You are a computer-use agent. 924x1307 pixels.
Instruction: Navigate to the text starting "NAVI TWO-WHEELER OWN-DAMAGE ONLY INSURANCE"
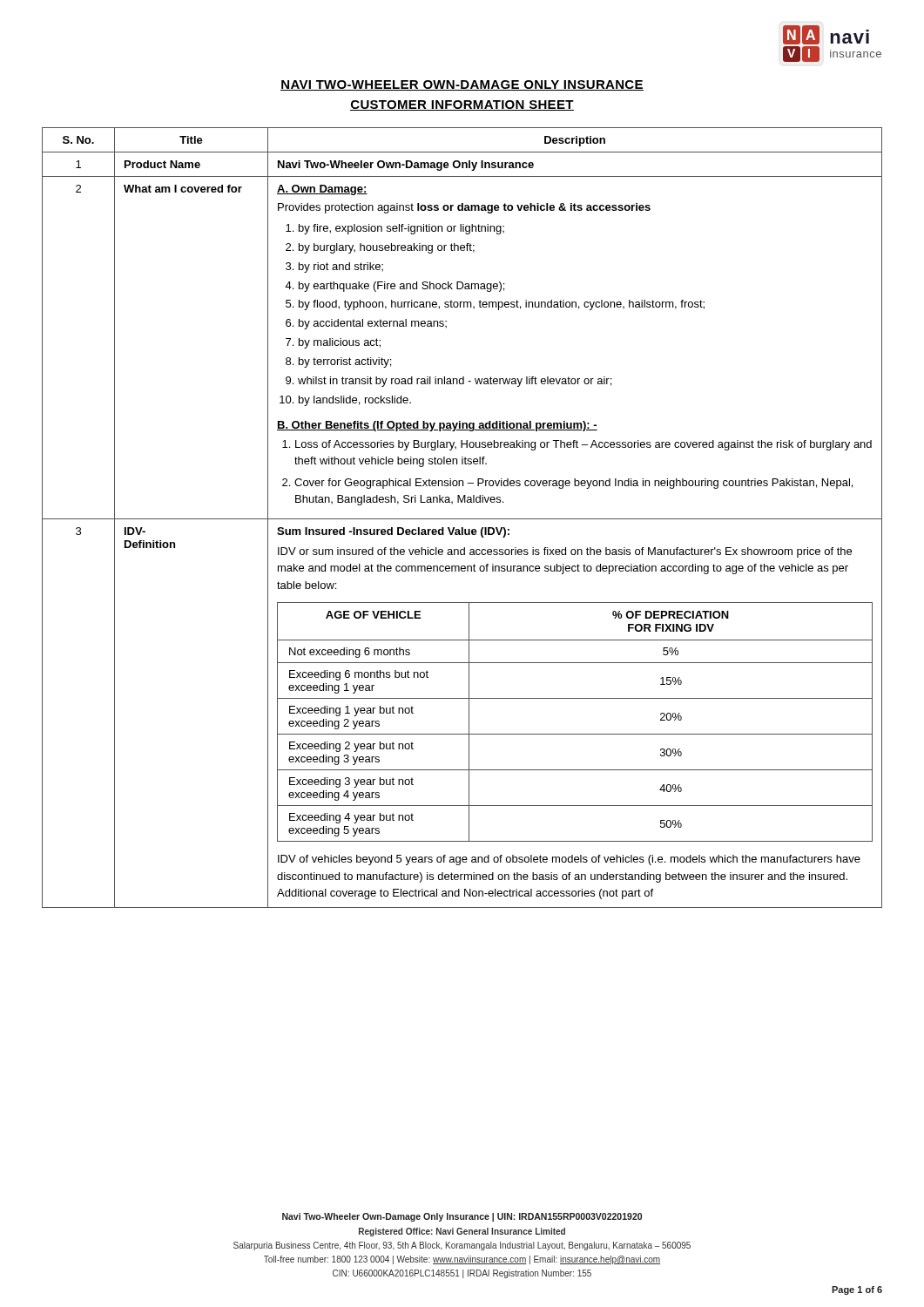[x=462, y=84]
